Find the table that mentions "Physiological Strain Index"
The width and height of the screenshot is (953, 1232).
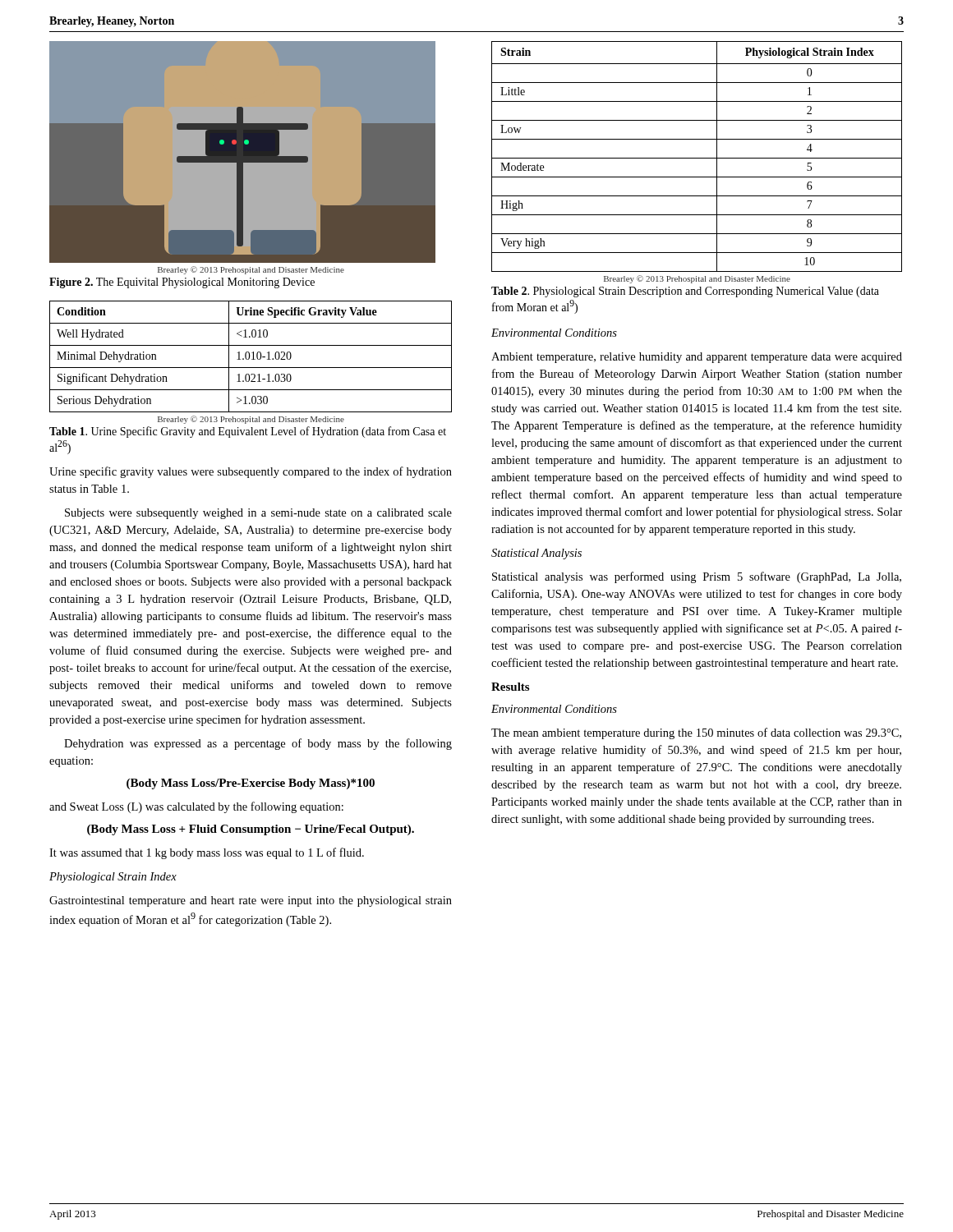click(x=697, y=156)
